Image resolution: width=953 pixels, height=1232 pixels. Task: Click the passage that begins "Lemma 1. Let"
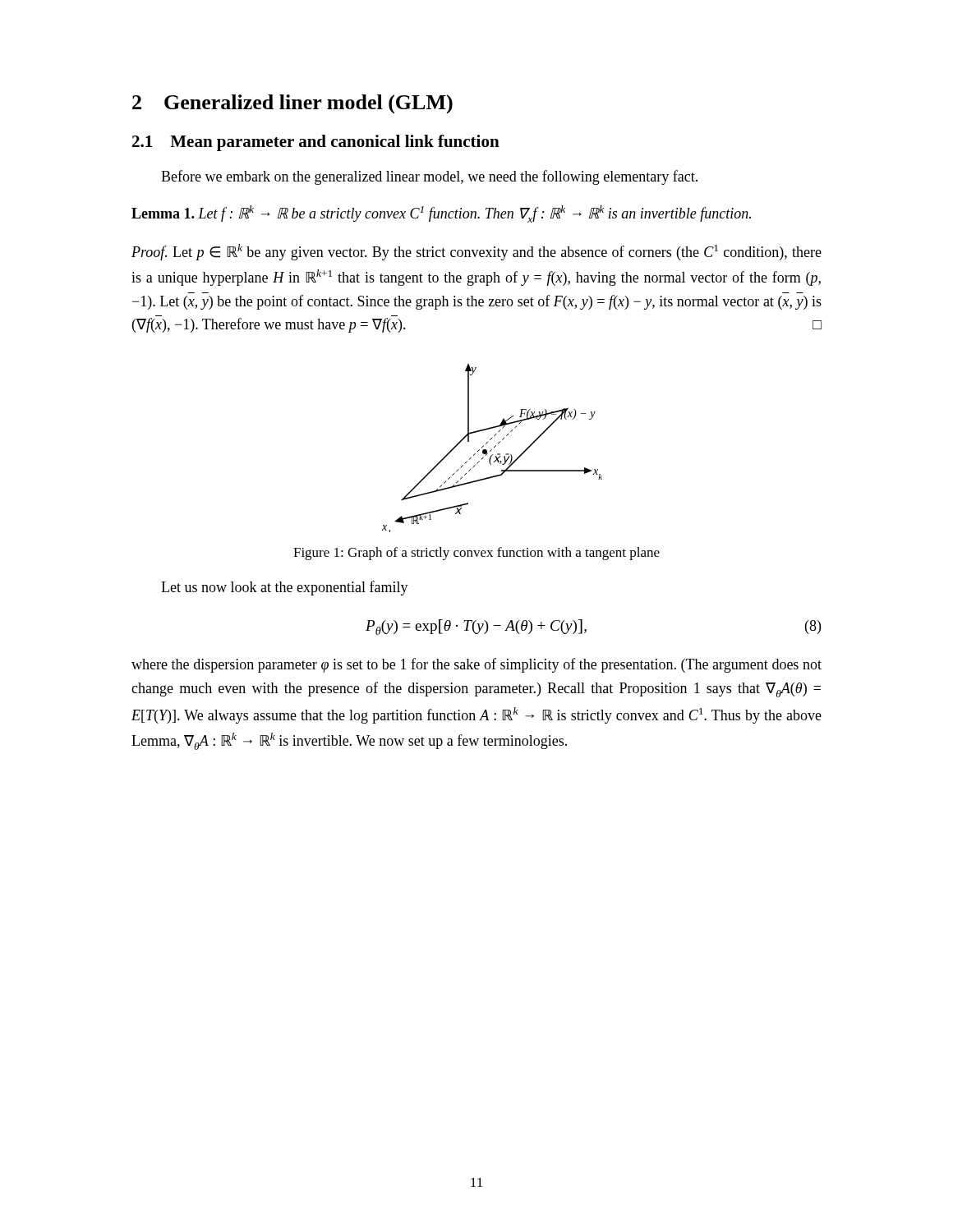click(442, 214)
